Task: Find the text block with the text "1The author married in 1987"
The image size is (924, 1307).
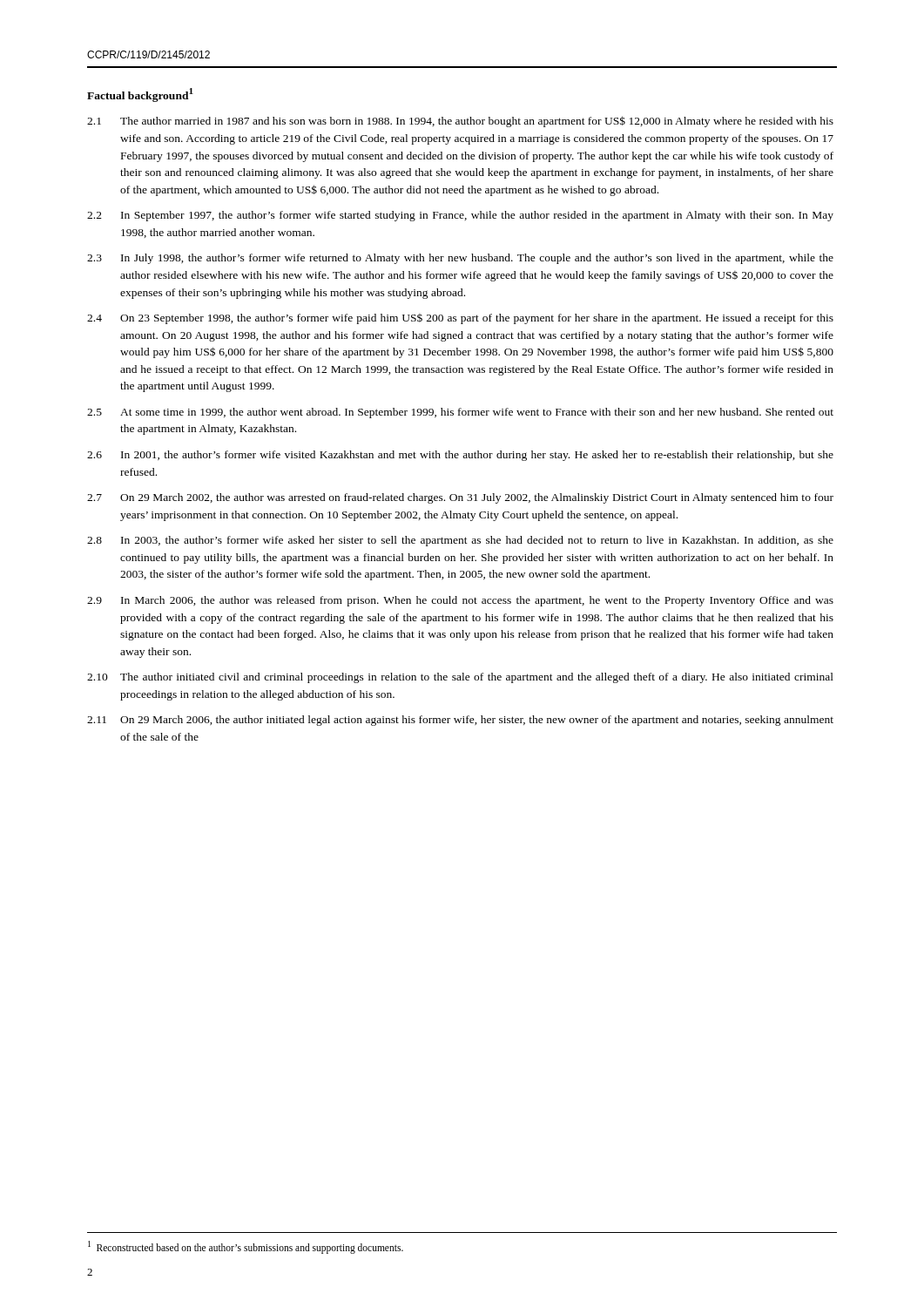Action: pyautogui.click(x=460, y=155)
